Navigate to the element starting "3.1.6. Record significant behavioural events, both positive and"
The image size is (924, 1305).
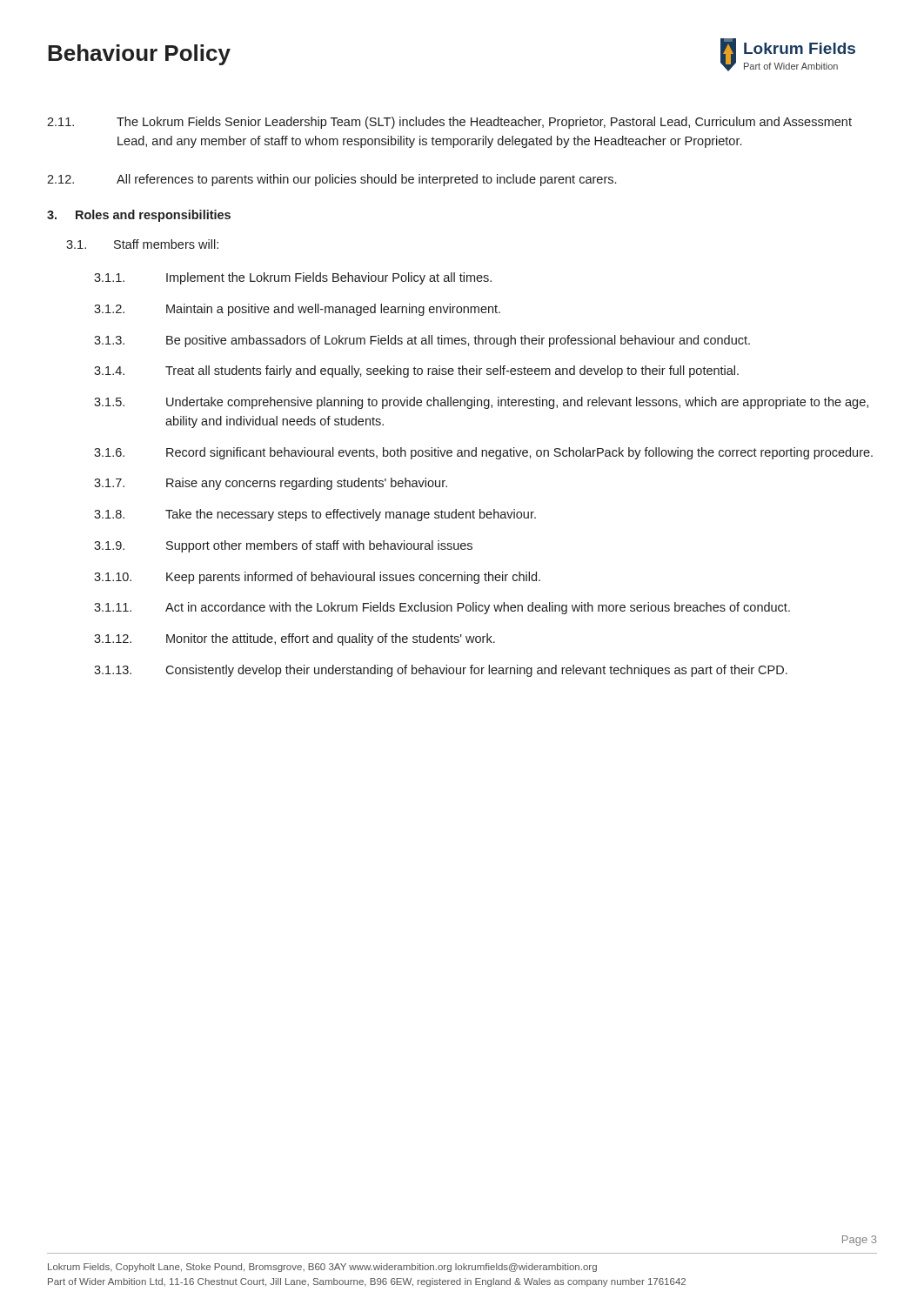tap(486, 453)
